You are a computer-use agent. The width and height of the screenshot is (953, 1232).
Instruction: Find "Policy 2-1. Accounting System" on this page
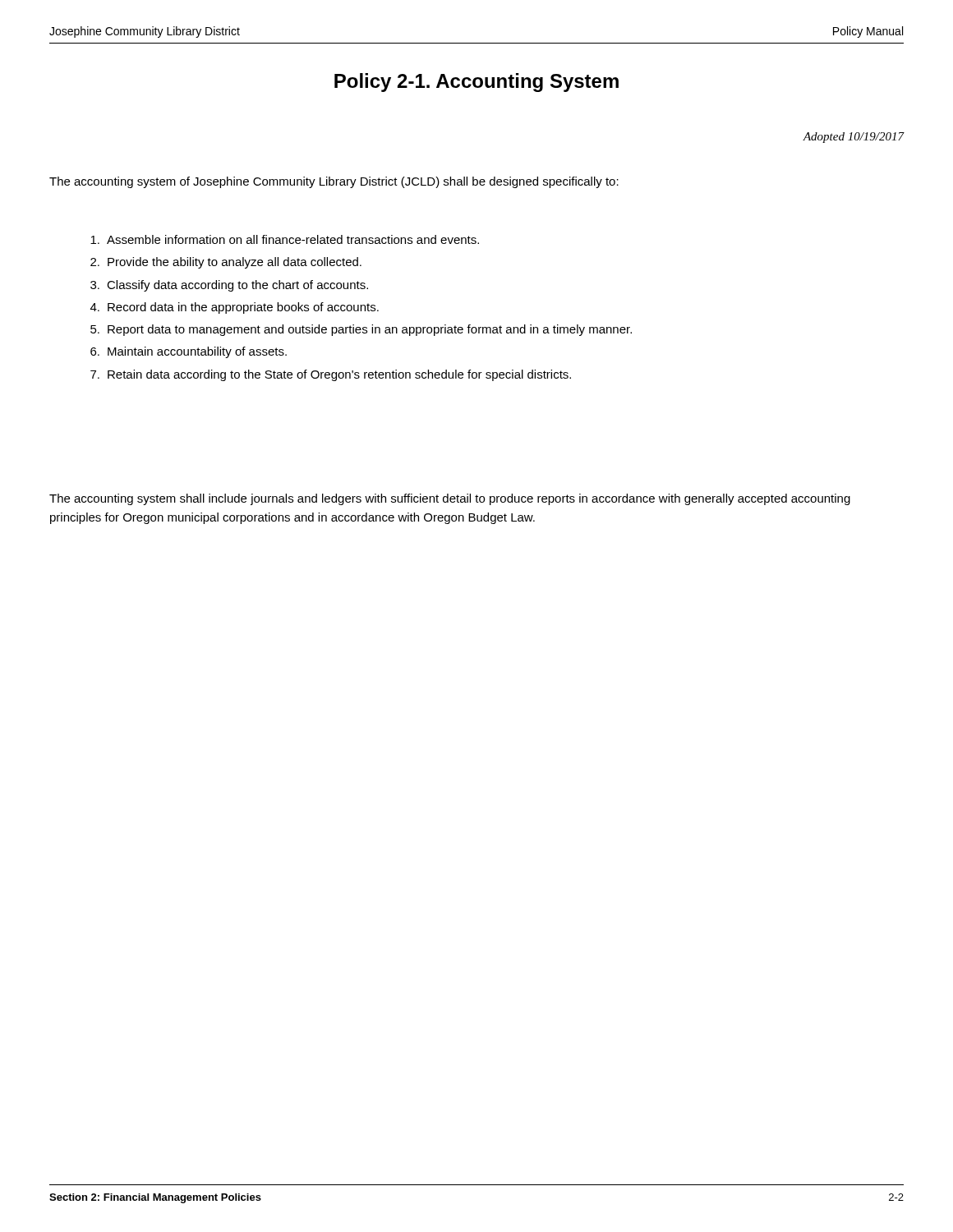(476, 81)
